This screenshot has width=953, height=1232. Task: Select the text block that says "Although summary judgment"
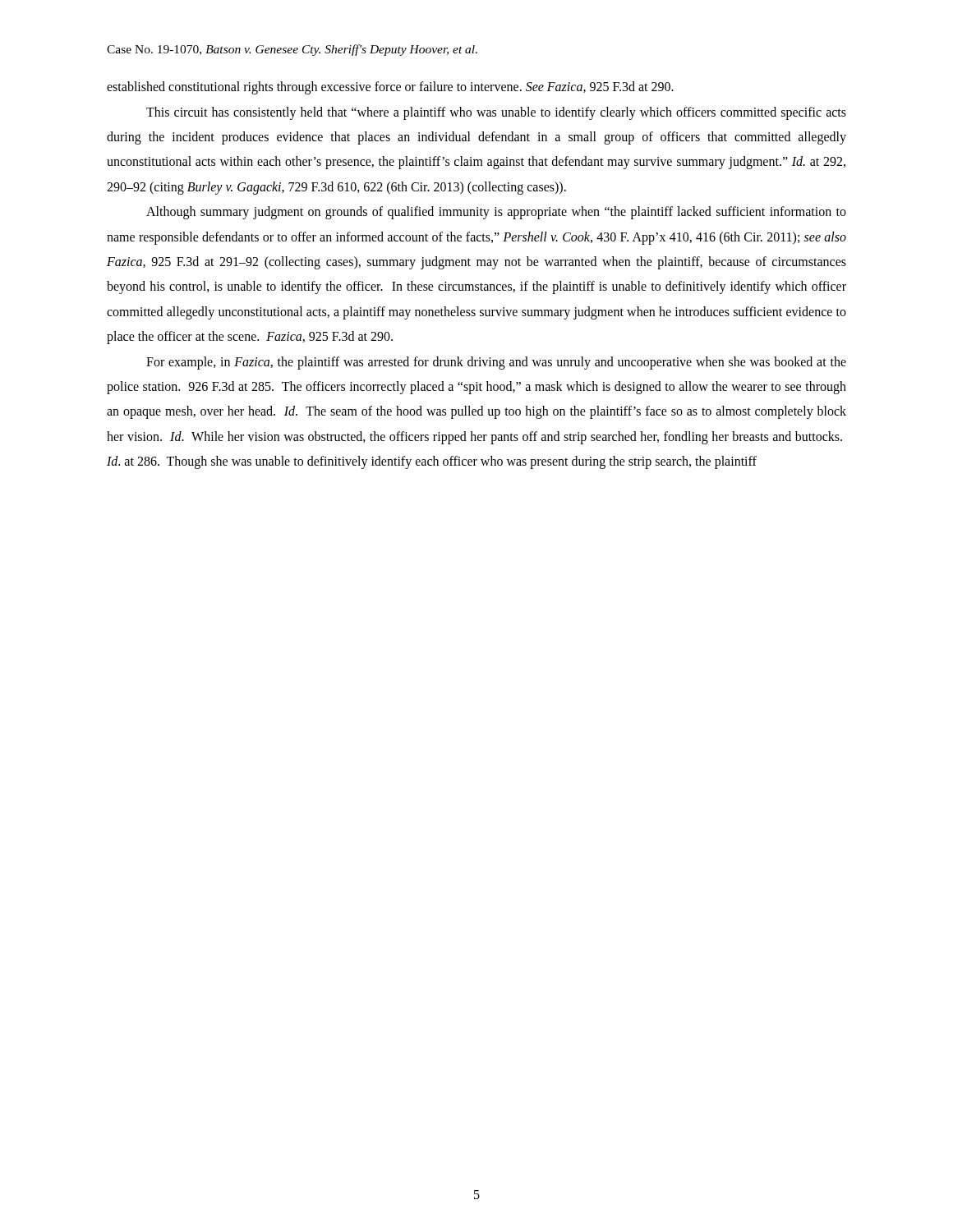pos(476,274)
